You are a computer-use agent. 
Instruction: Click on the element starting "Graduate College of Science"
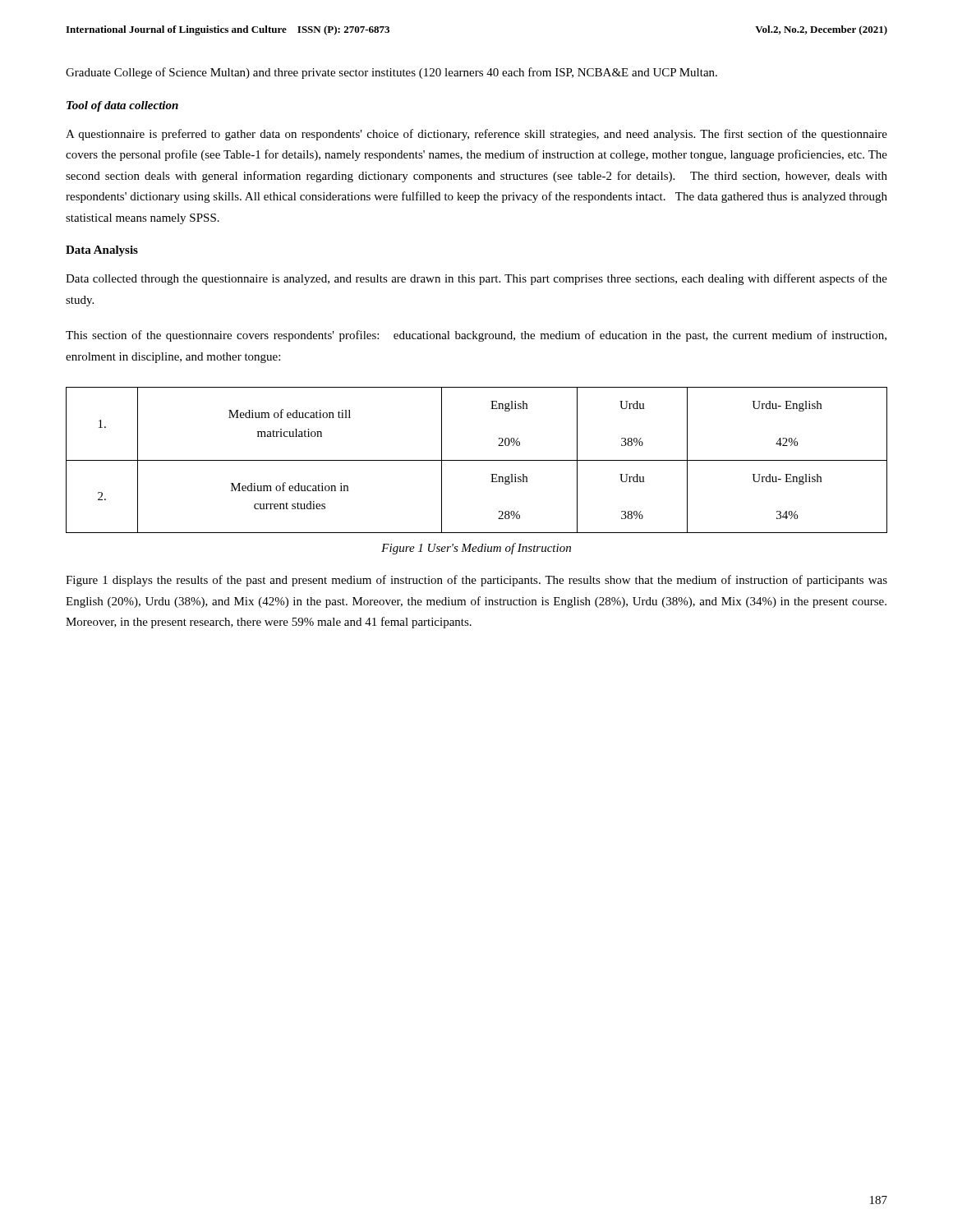(x=392, y=72)
